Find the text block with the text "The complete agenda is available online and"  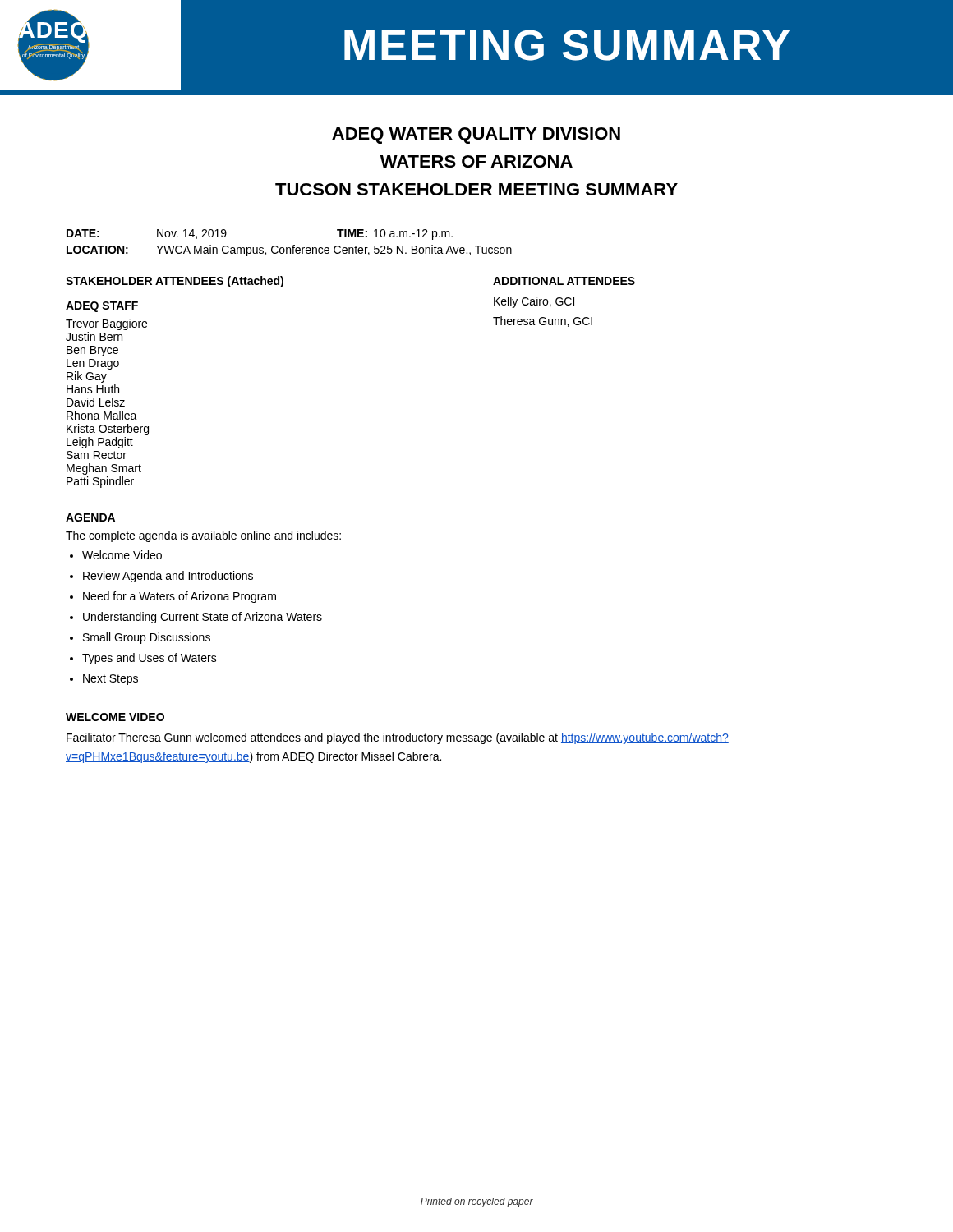pyautogui.click(x=204, y=536)
